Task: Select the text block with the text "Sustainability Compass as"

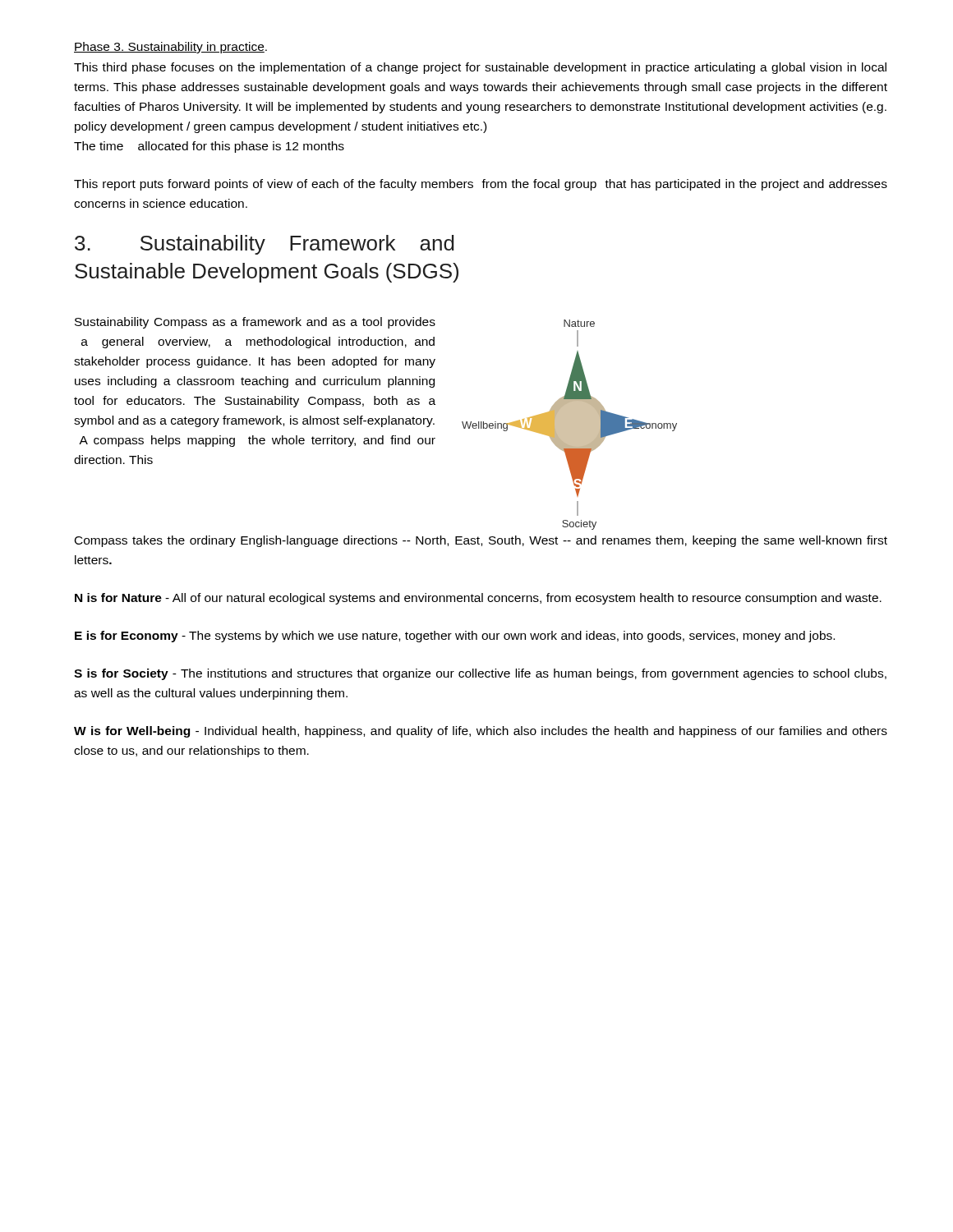Action: click(x=255, y=390)
